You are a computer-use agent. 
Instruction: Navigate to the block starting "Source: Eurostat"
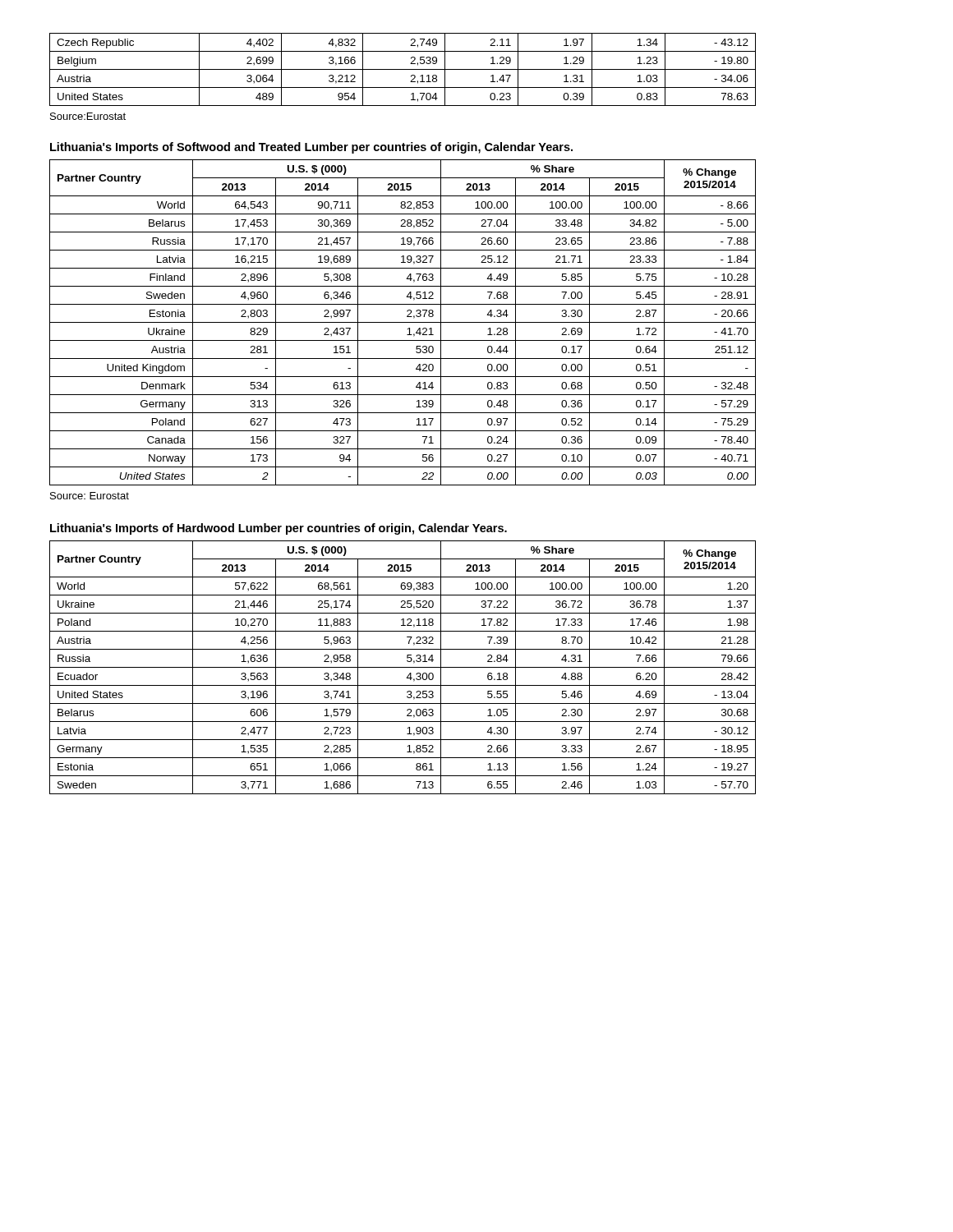coord(89,496)
